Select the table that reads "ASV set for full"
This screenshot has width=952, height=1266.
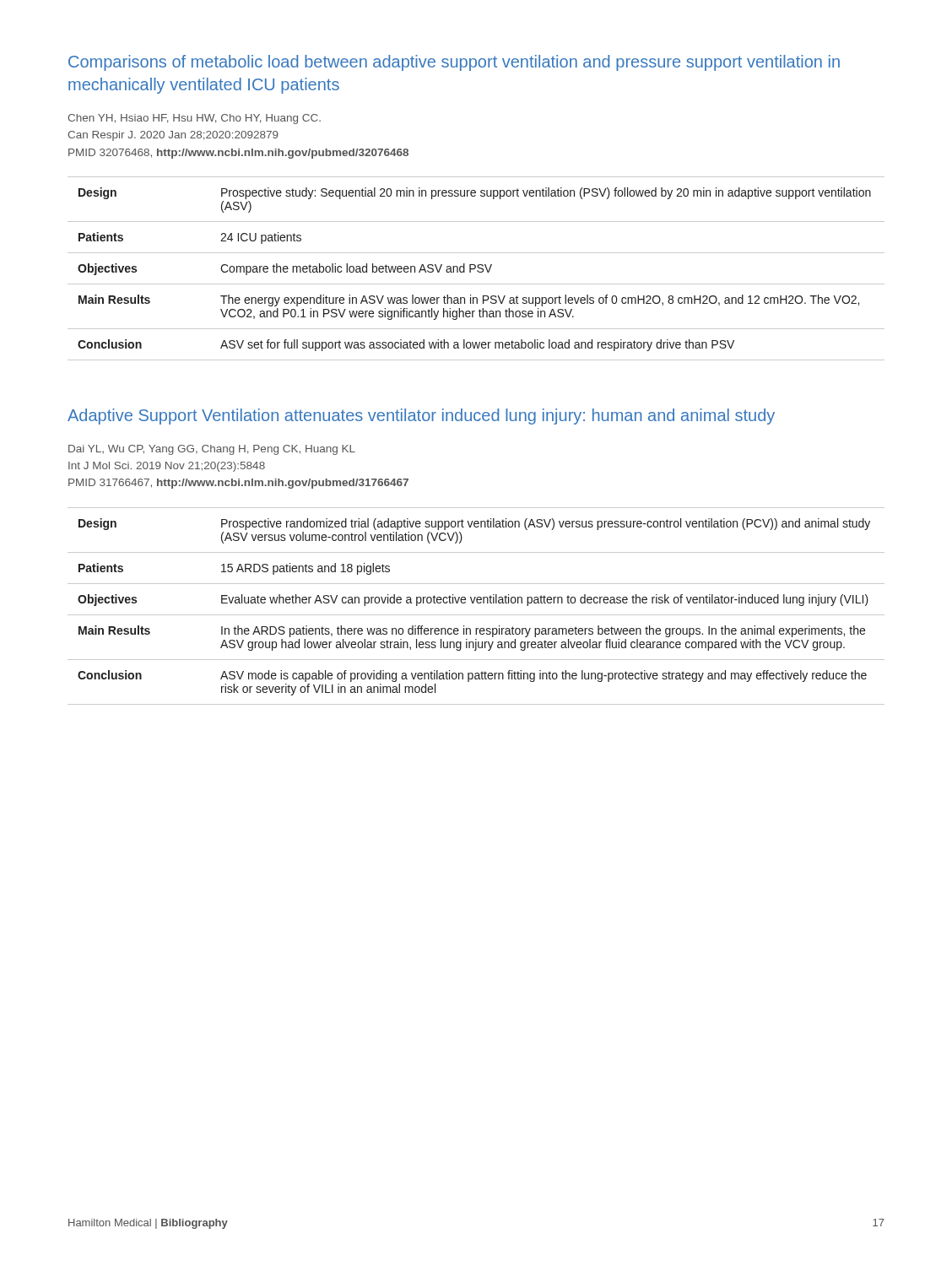point(476,268)
